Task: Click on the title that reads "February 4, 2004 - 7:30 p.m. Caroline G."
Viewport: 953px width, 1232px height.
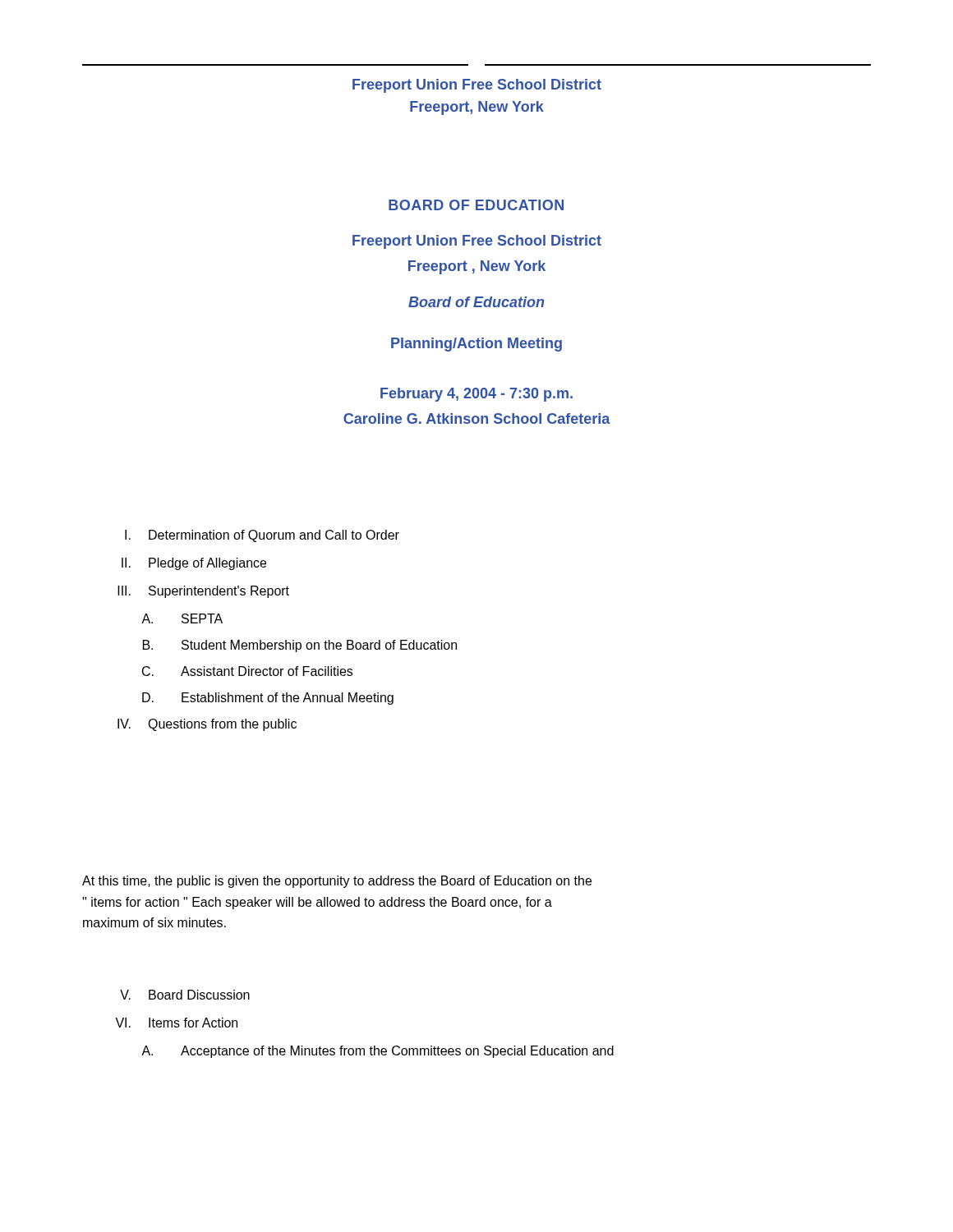Action: (x=476, y=406)
